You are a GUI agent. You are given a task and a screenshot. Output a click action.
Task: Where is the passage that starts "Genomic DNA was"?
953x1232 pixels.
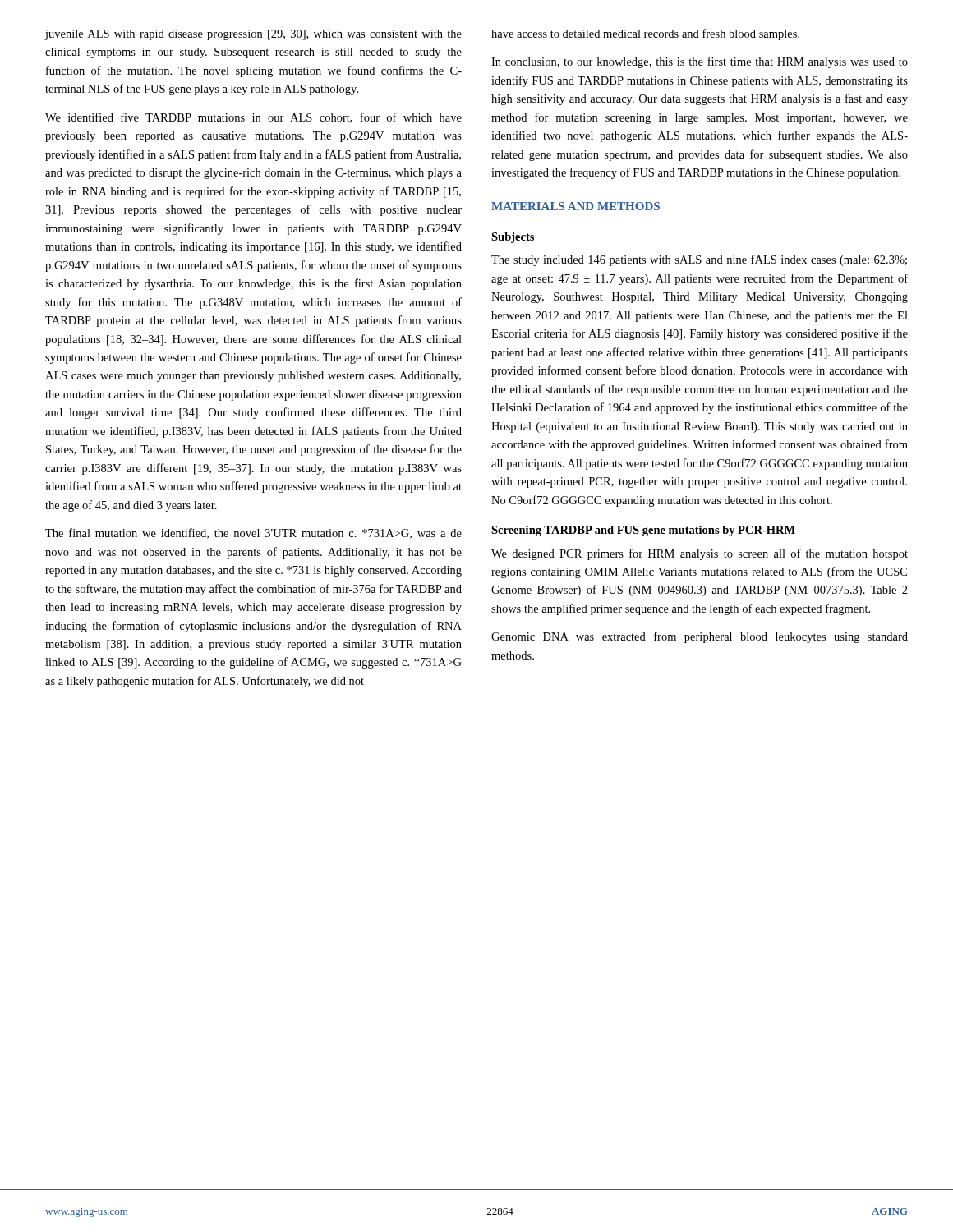tap(700, 646)
